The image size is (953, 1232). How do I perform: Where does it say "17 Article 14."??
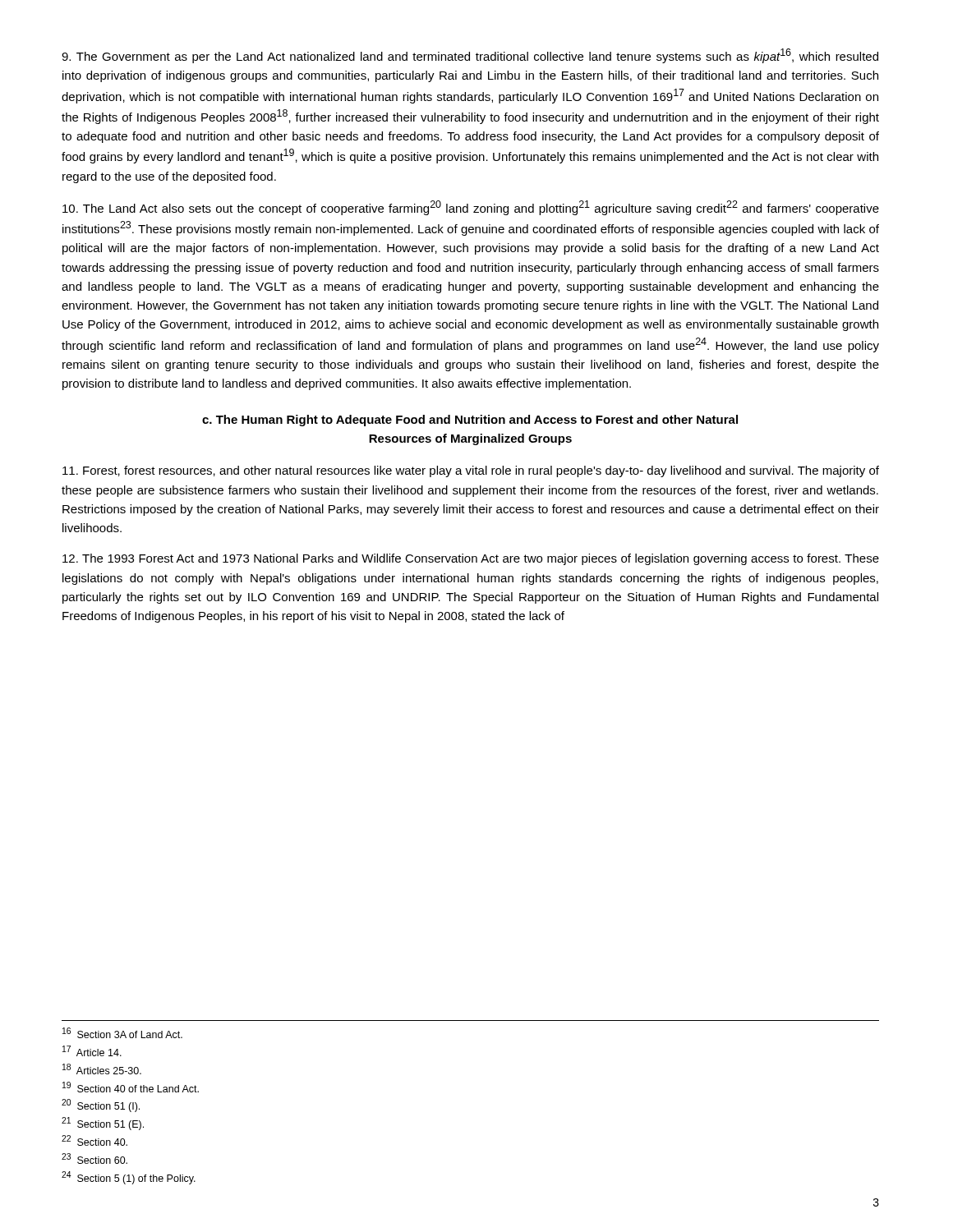click(92, 1052)
